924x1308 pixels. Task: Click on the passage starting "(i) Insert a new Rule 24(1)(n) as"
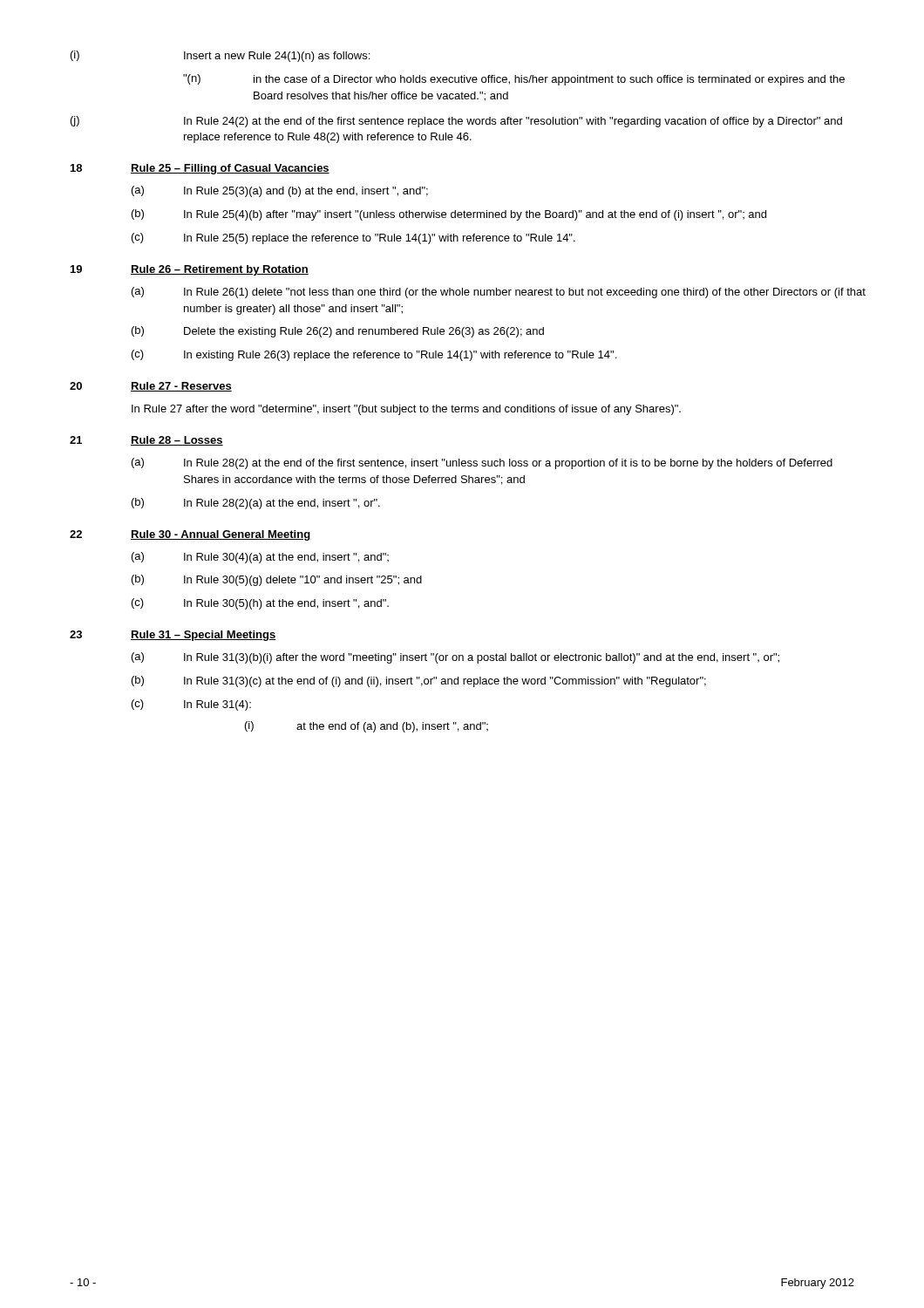[220, 56]
